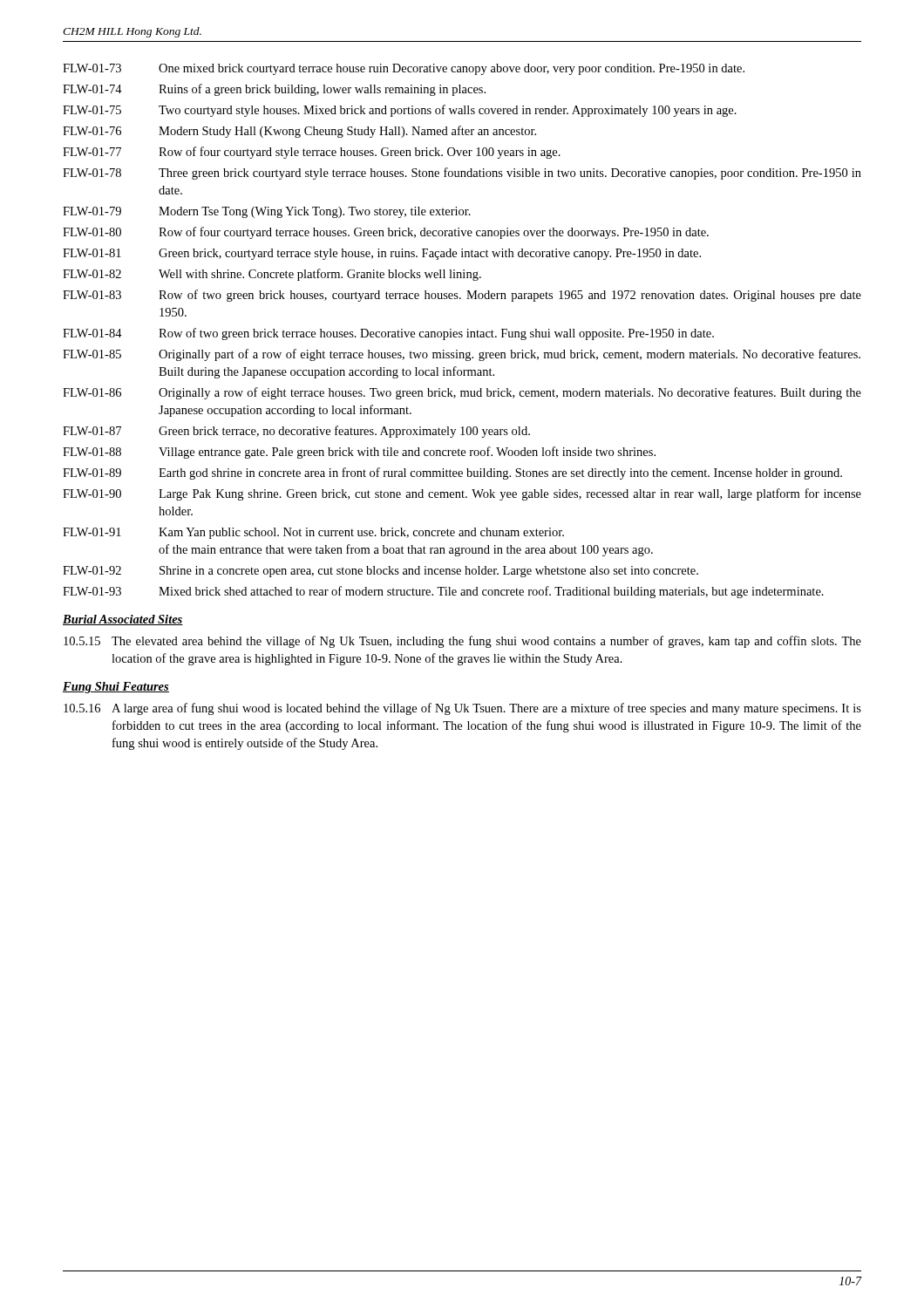Locate the passage starting "FLW-01-84 Row of two"
This screenshot has height=1308, width=924.
[x=462, y=333]
